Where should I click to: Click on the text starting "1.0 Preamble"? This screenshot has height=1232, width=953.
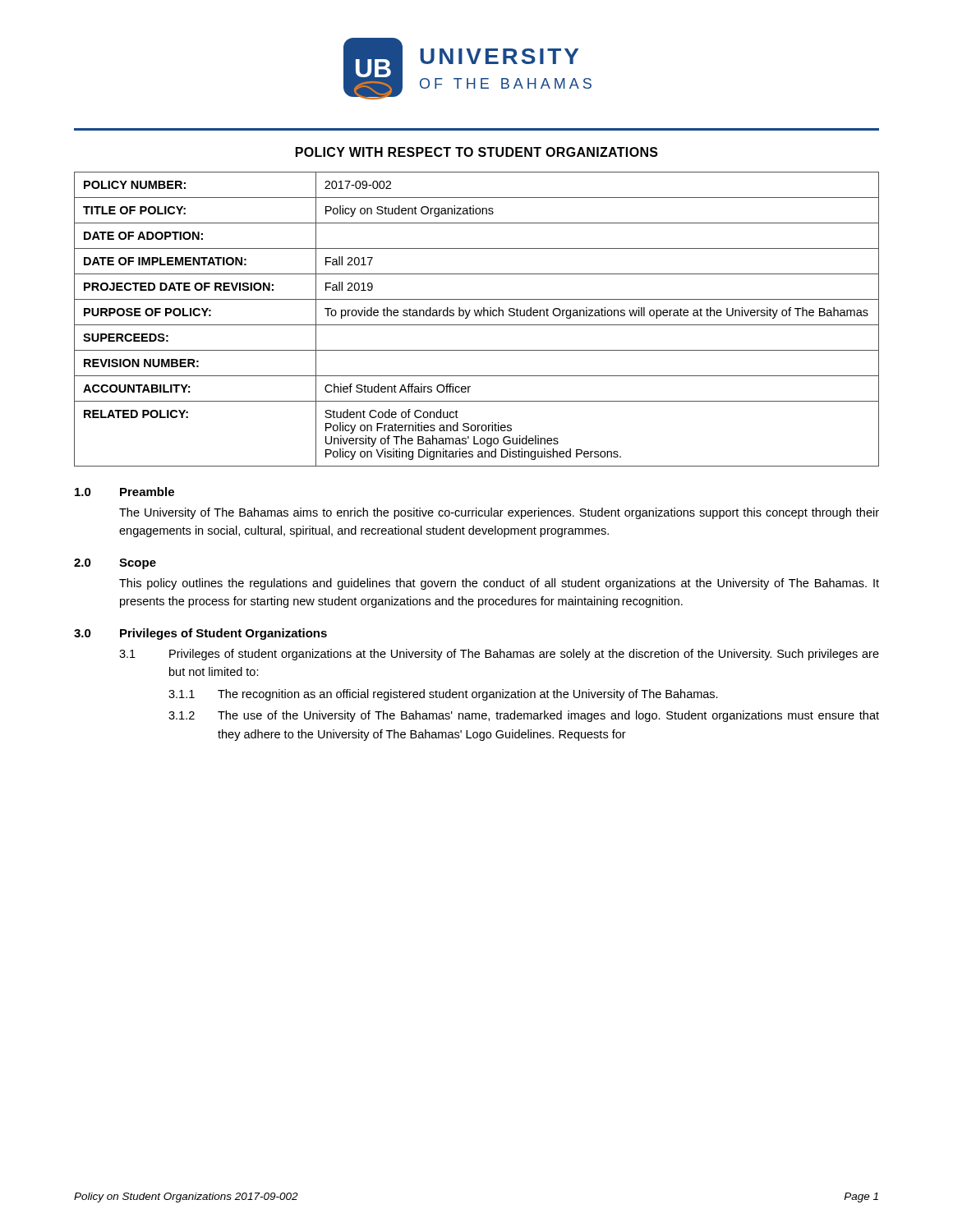pyautogui.click(x=124, y=492)
